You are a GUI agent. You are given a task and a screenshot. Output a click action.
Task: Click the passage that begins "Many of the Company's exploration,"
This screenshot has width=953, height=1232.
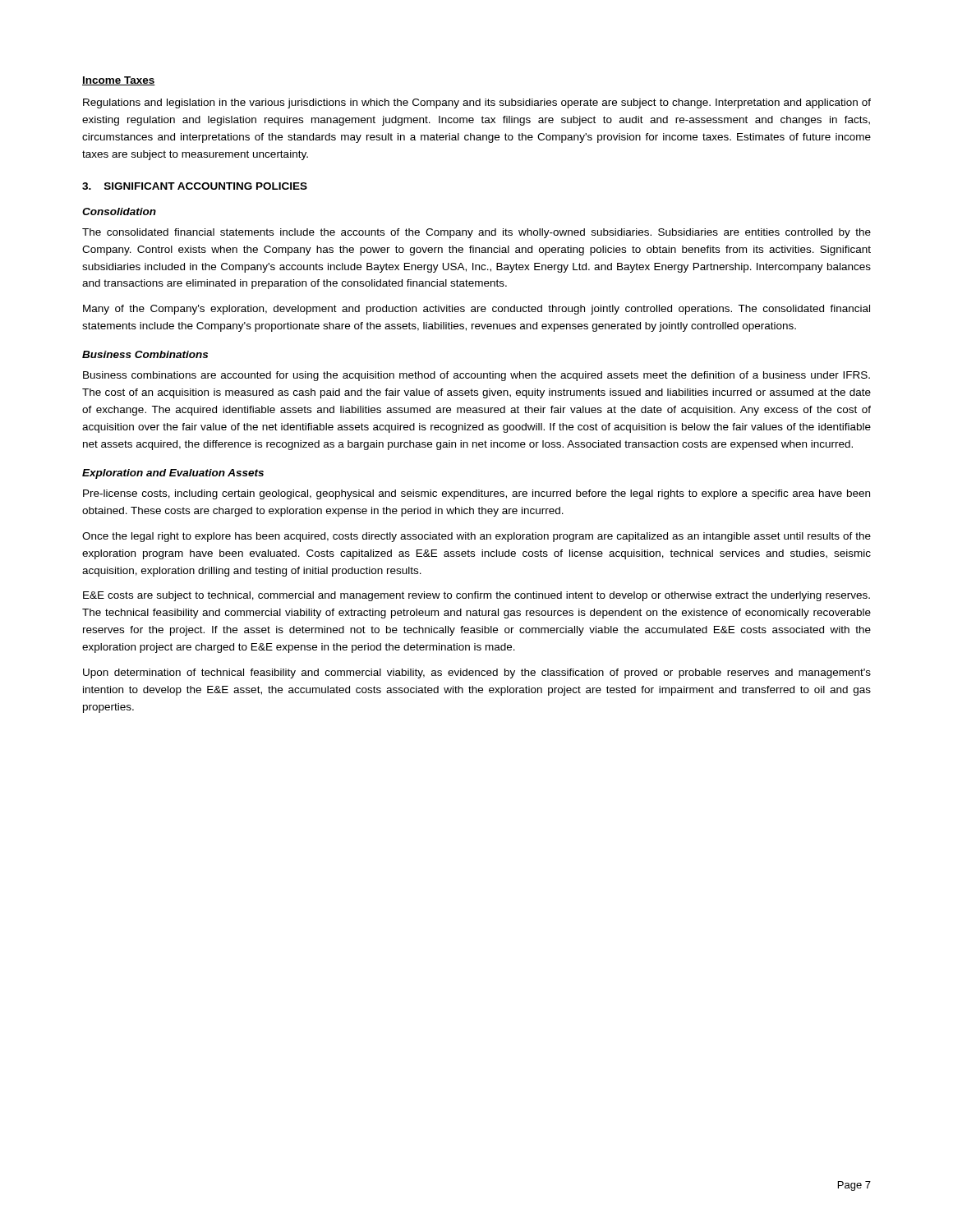click(x=476, y=317)
